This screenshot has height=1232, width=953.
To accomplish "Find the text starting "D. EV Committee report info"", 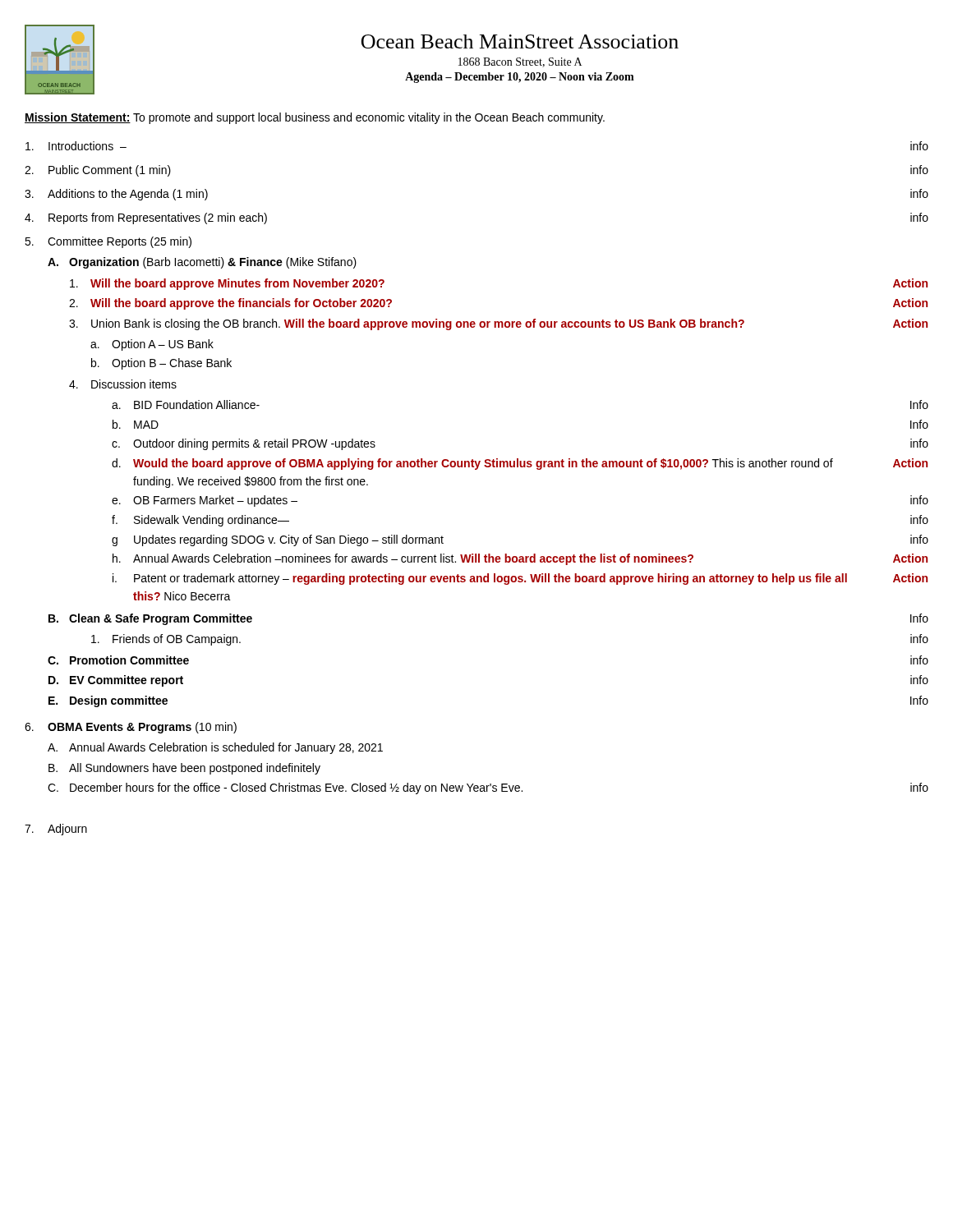I will coord(118,680).
